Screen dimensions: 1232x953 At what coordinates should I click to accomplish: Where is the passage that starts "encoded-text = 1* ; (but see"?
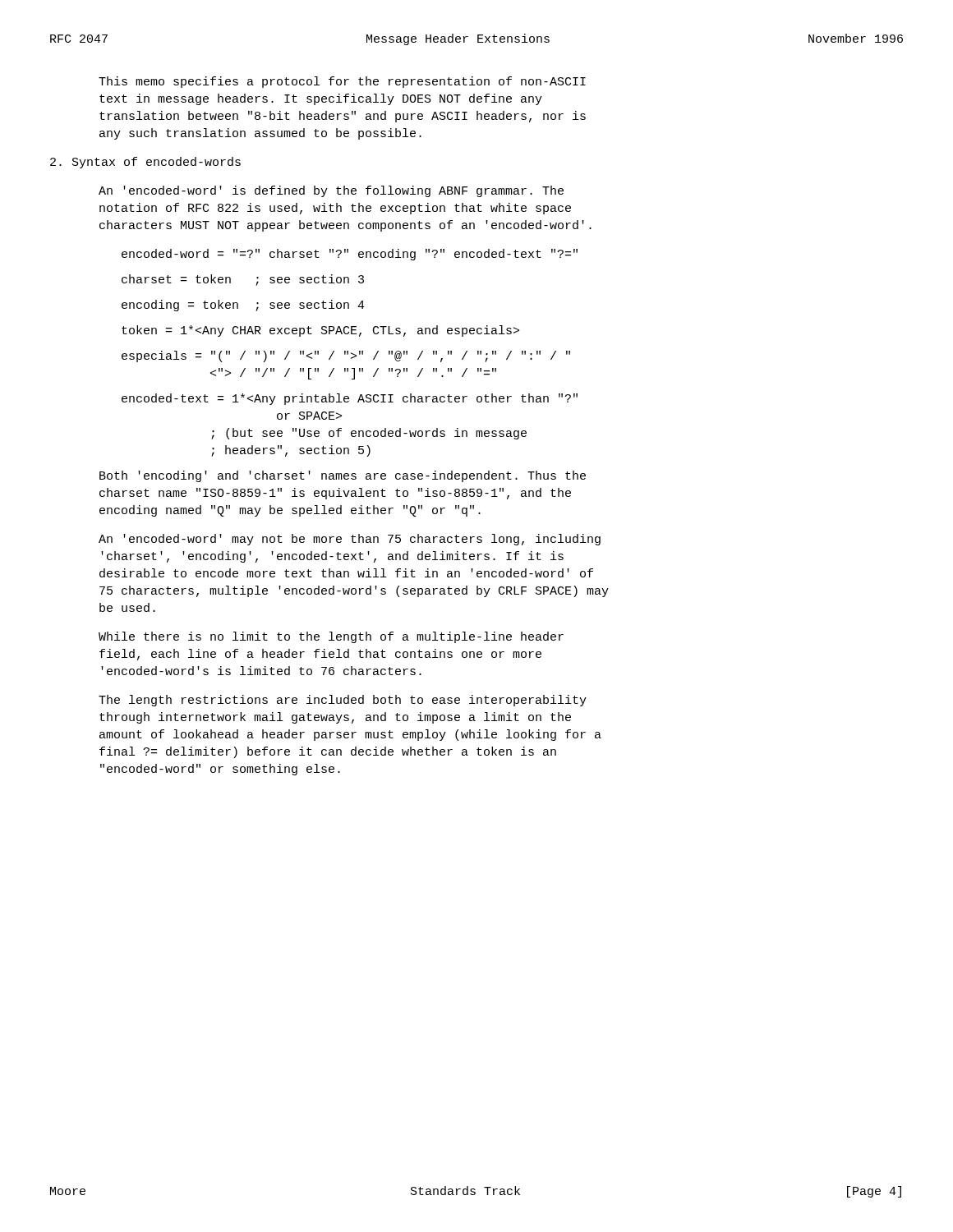[x=339, y=425]
